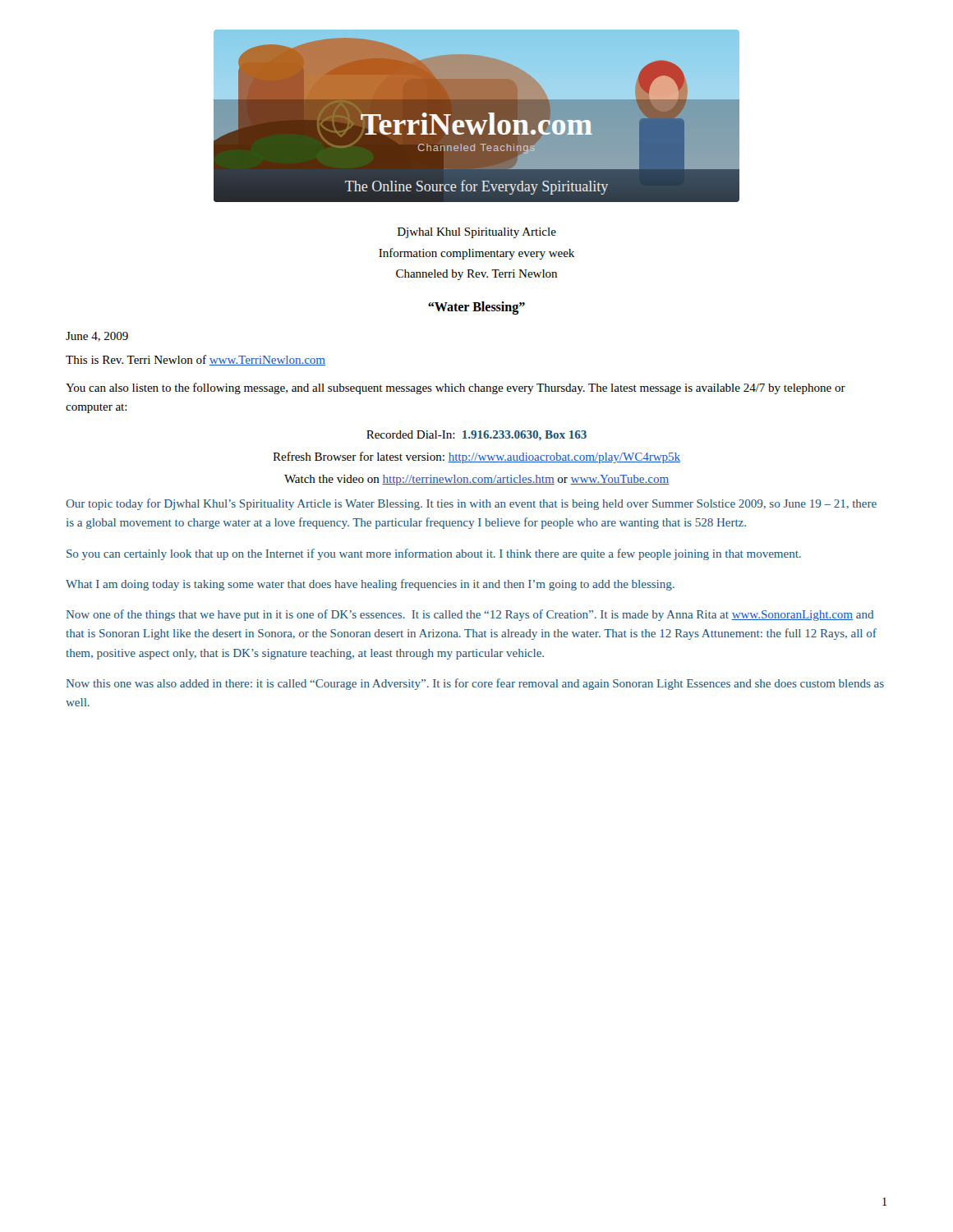Click on the illustration

coord(476,116)
